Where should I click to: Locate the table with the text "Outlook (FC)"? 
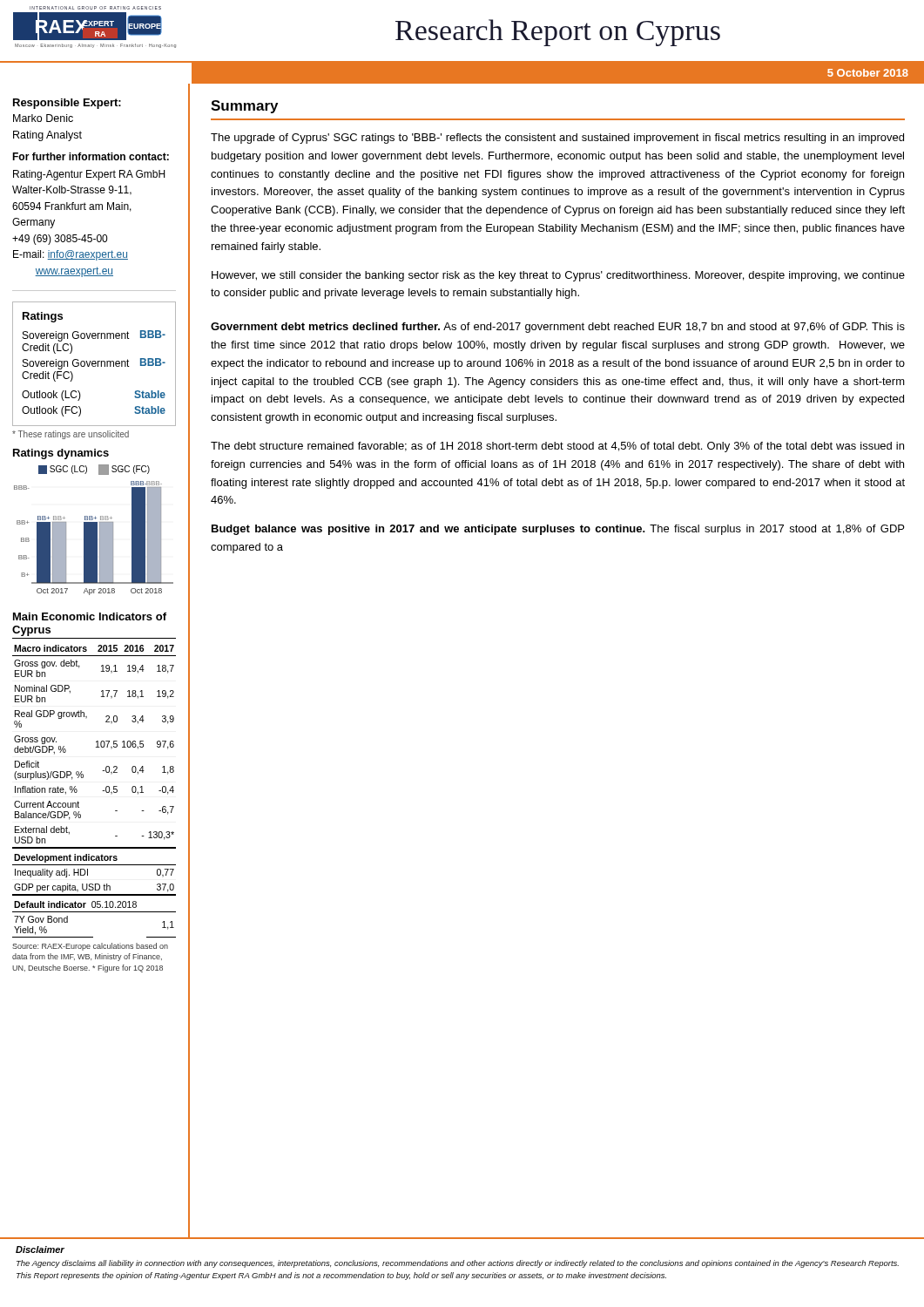[94, 363]
